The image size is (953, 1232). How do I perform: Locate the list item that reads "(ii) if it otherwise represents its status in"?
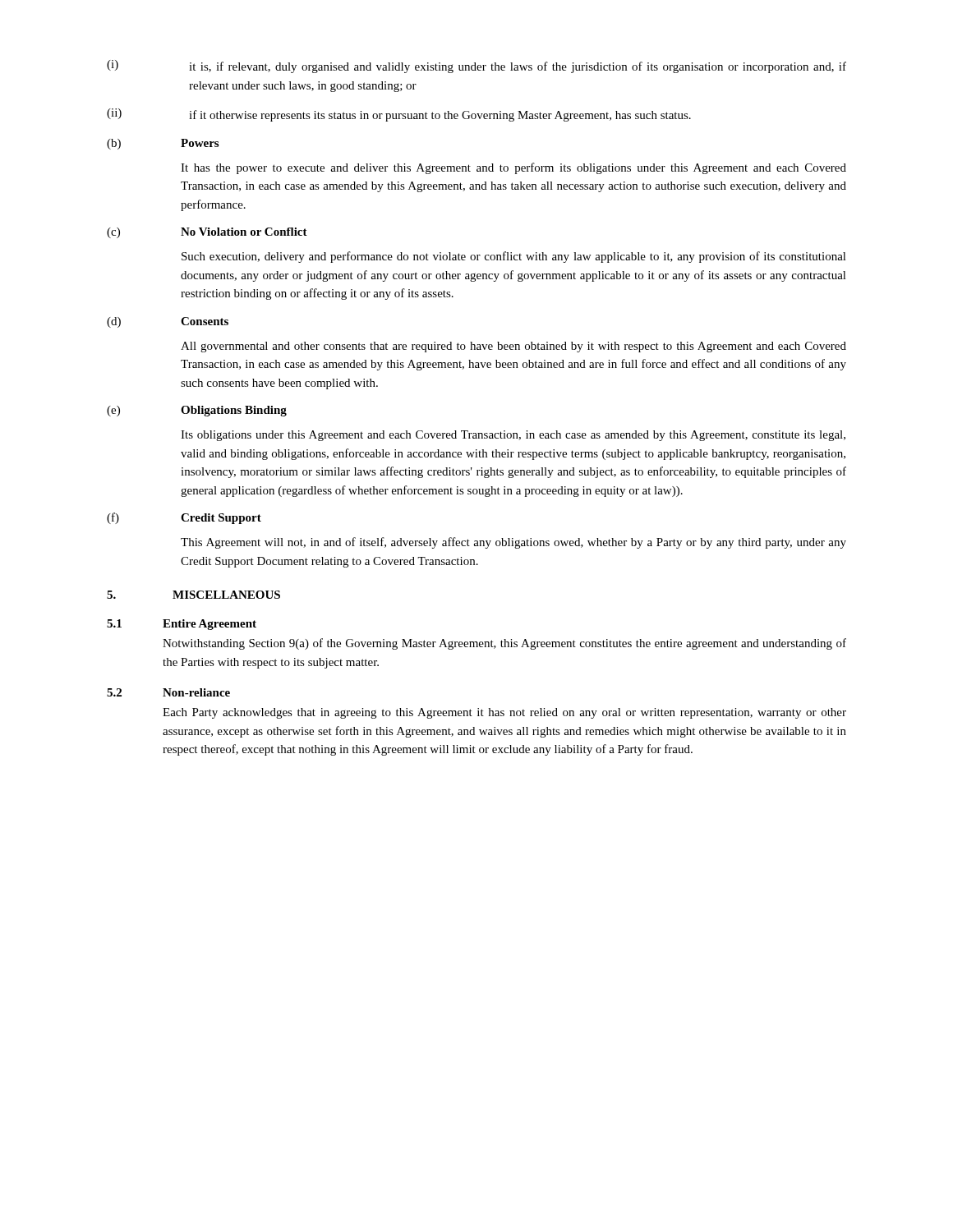[x=476, y=115]
